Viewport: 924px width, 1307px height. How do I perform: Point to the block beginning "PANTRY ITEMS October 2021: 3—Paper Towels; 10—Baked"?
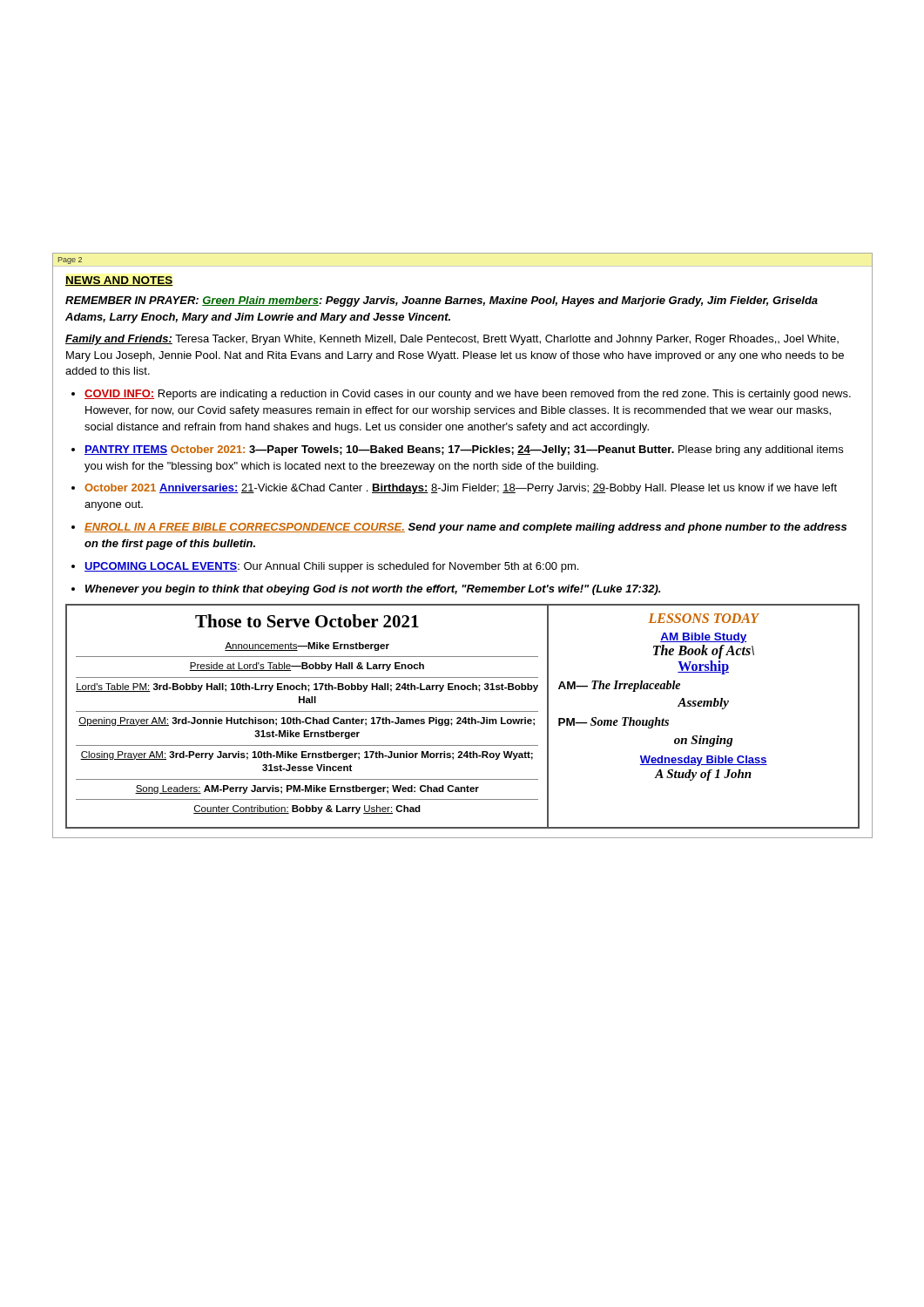coord(464,457)
